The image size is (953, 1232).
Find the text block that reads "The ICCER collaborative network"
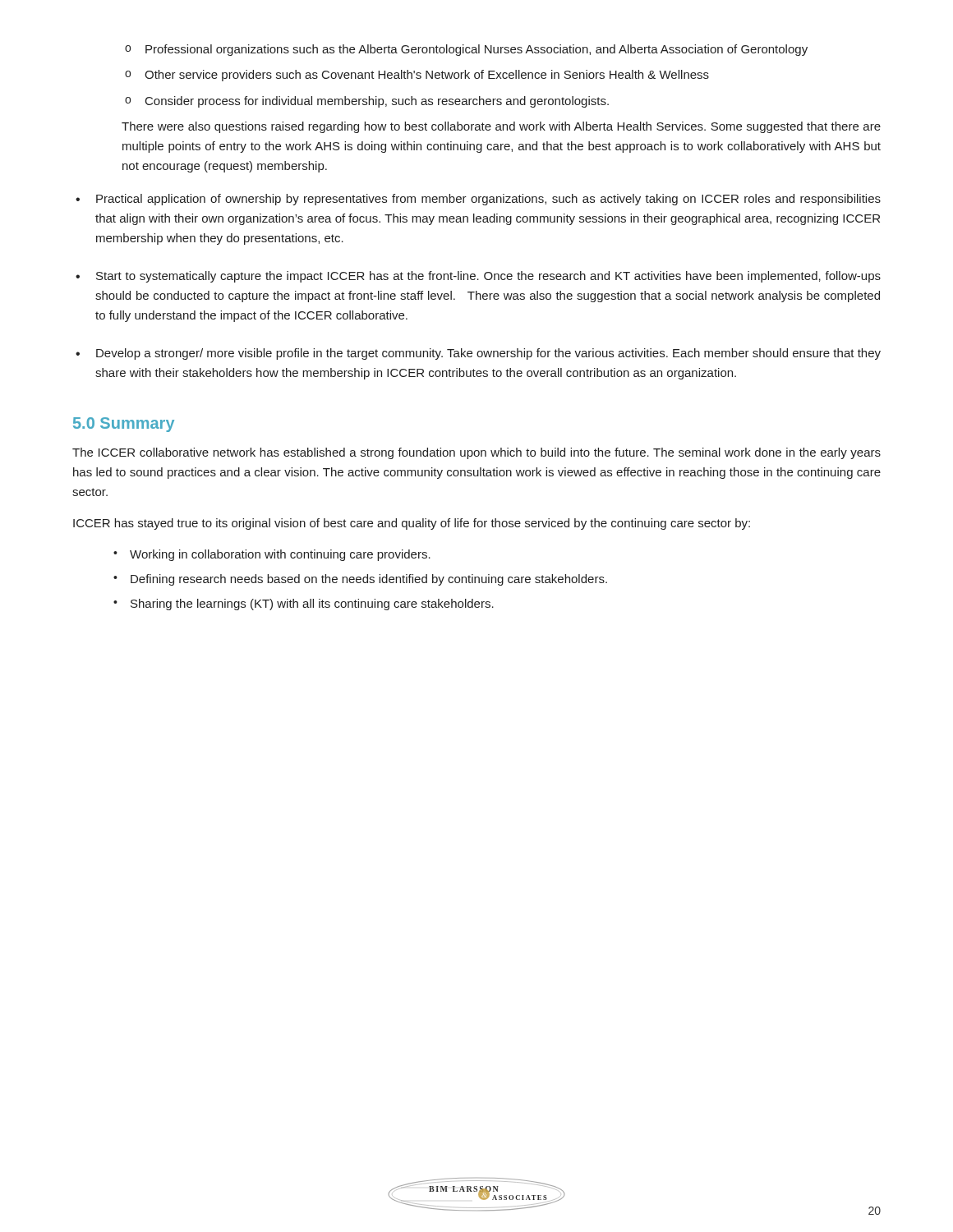click(x=476, y=472)
